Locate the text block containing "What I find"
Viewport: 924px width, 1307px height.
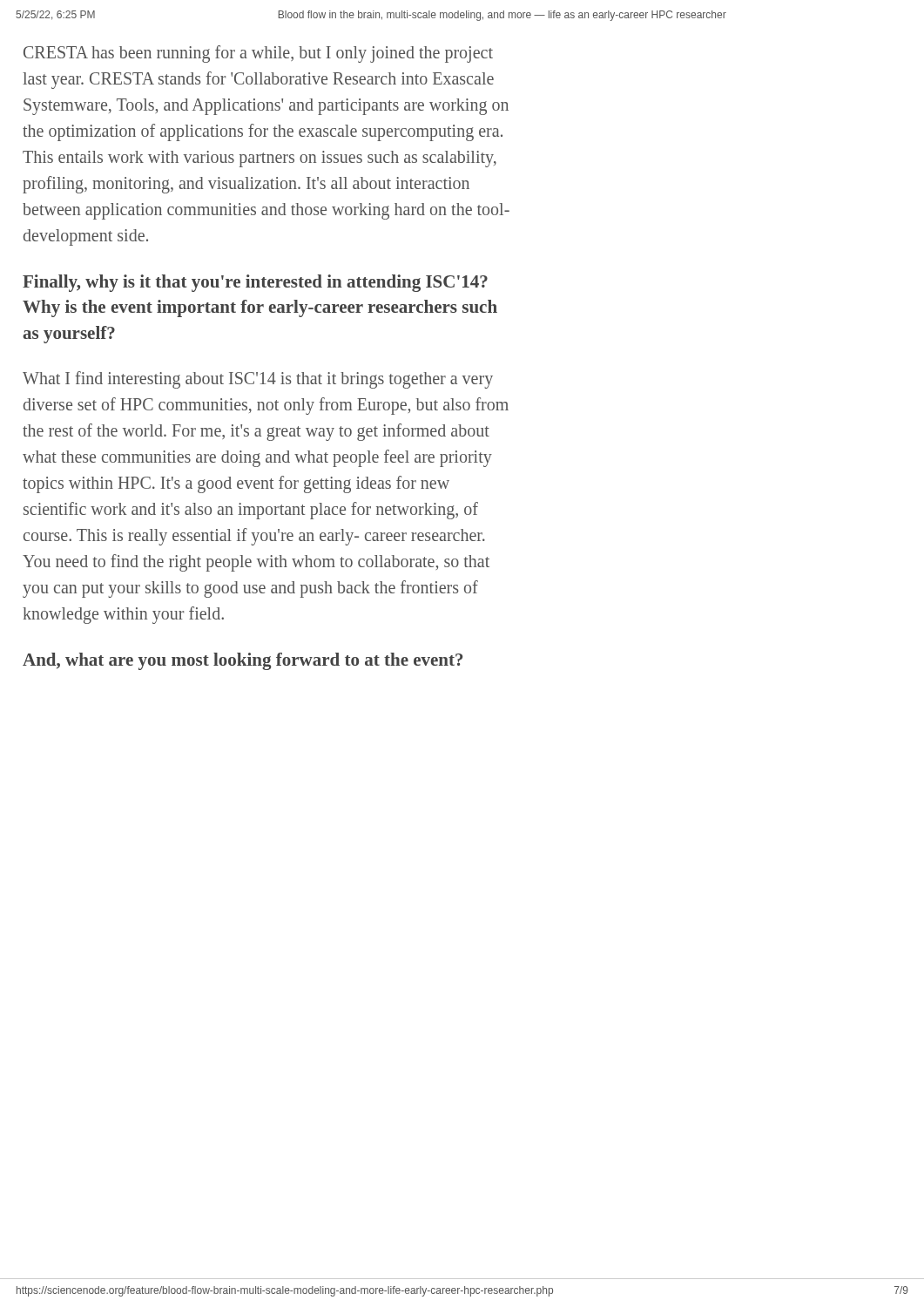[x=266, y=496]
